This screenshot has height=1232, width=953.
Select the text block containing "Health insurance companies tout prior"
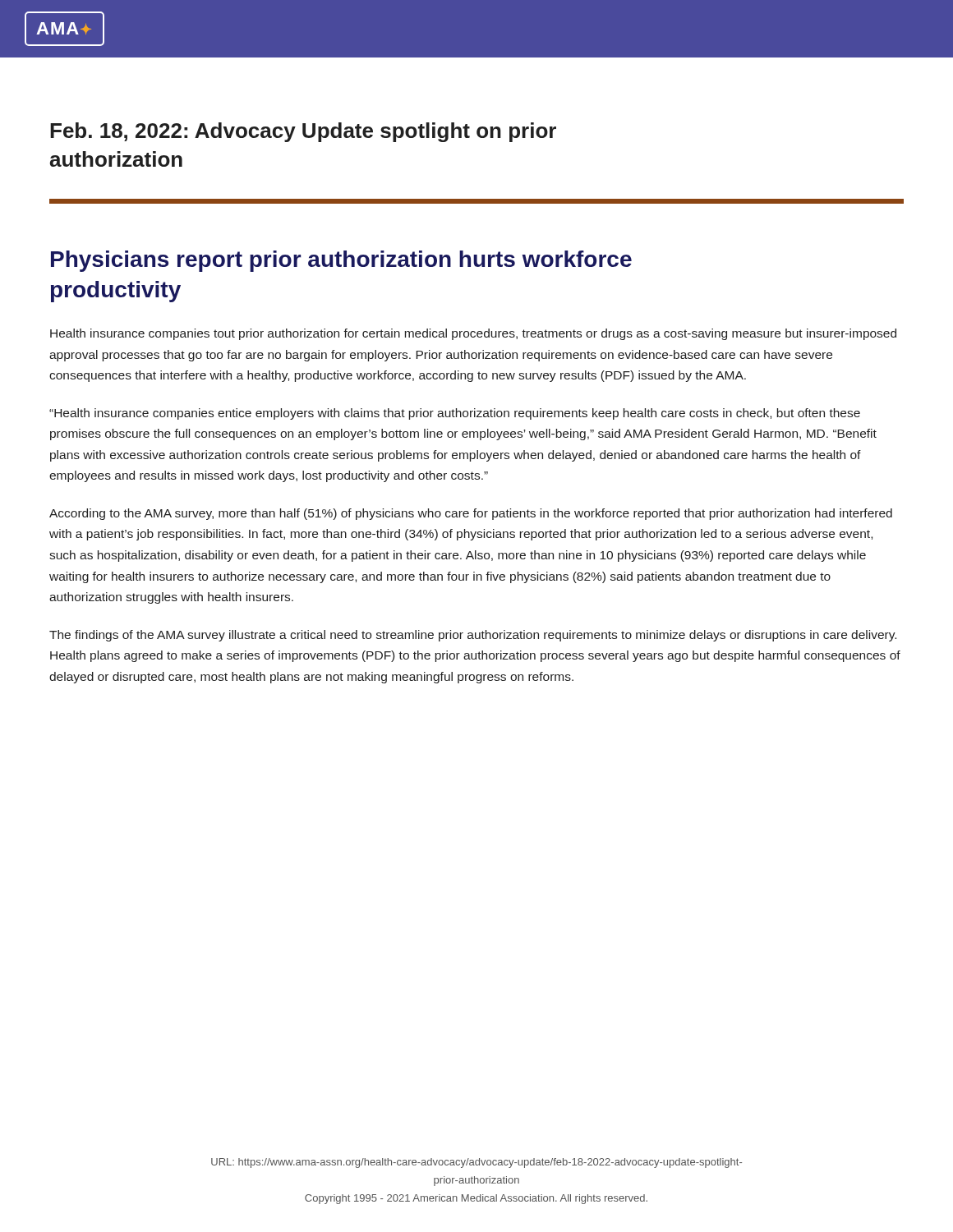(473, 354)
